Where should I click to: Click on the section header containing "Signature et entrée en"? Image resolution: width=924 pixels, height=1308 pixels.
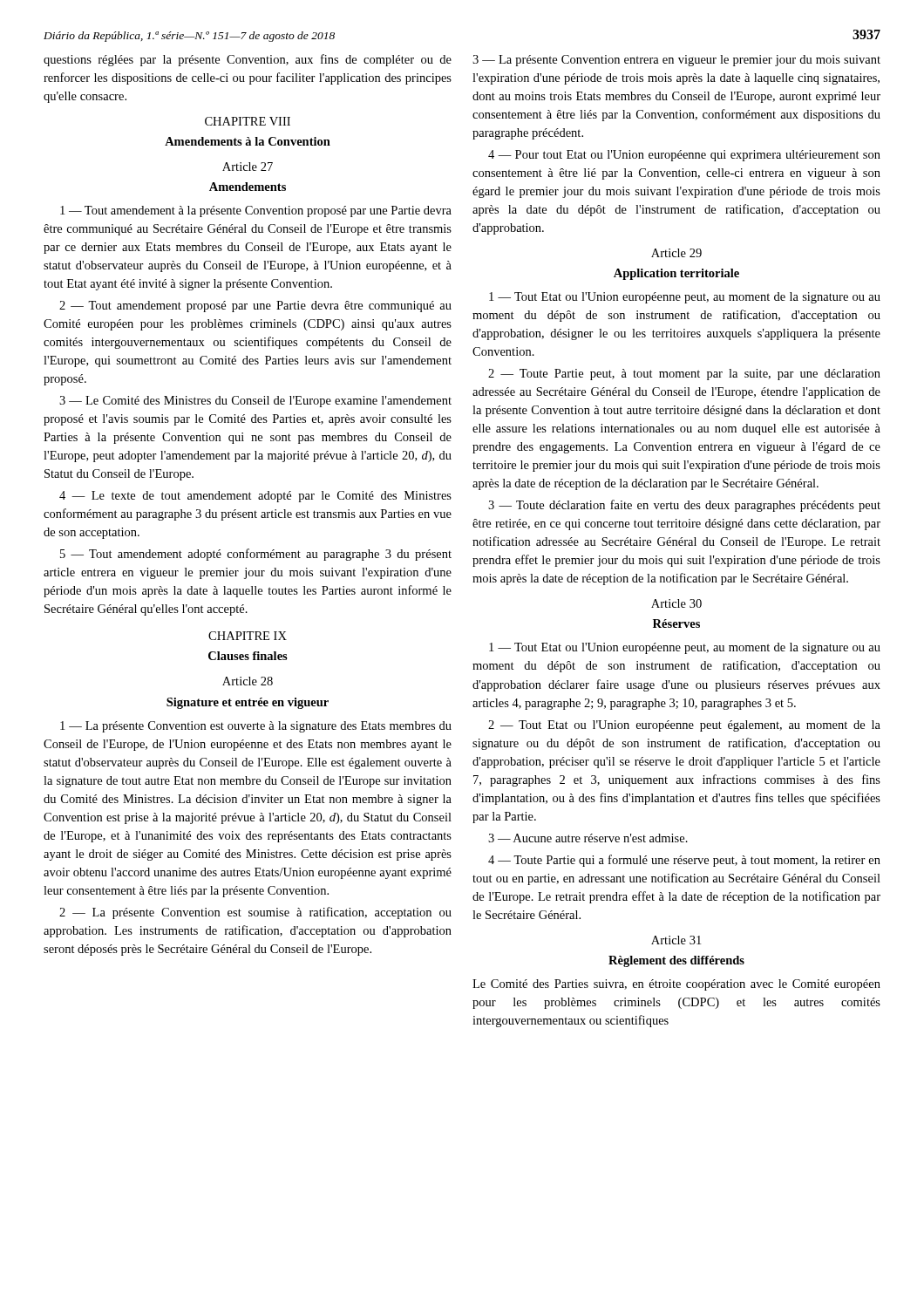pos(248,702)
